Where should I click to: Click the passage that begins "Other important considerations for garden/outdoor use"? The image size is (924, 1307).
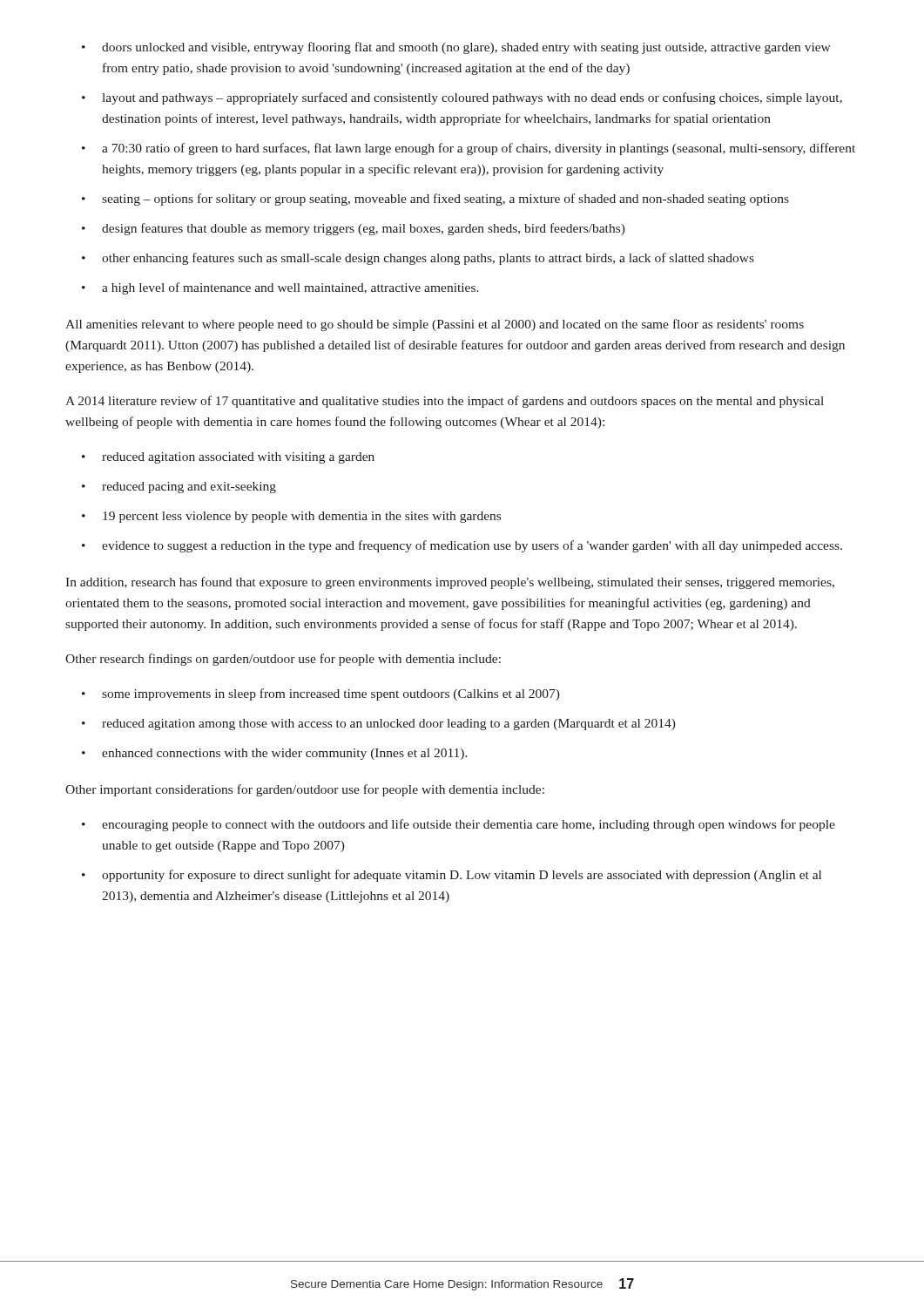[305, 789]
